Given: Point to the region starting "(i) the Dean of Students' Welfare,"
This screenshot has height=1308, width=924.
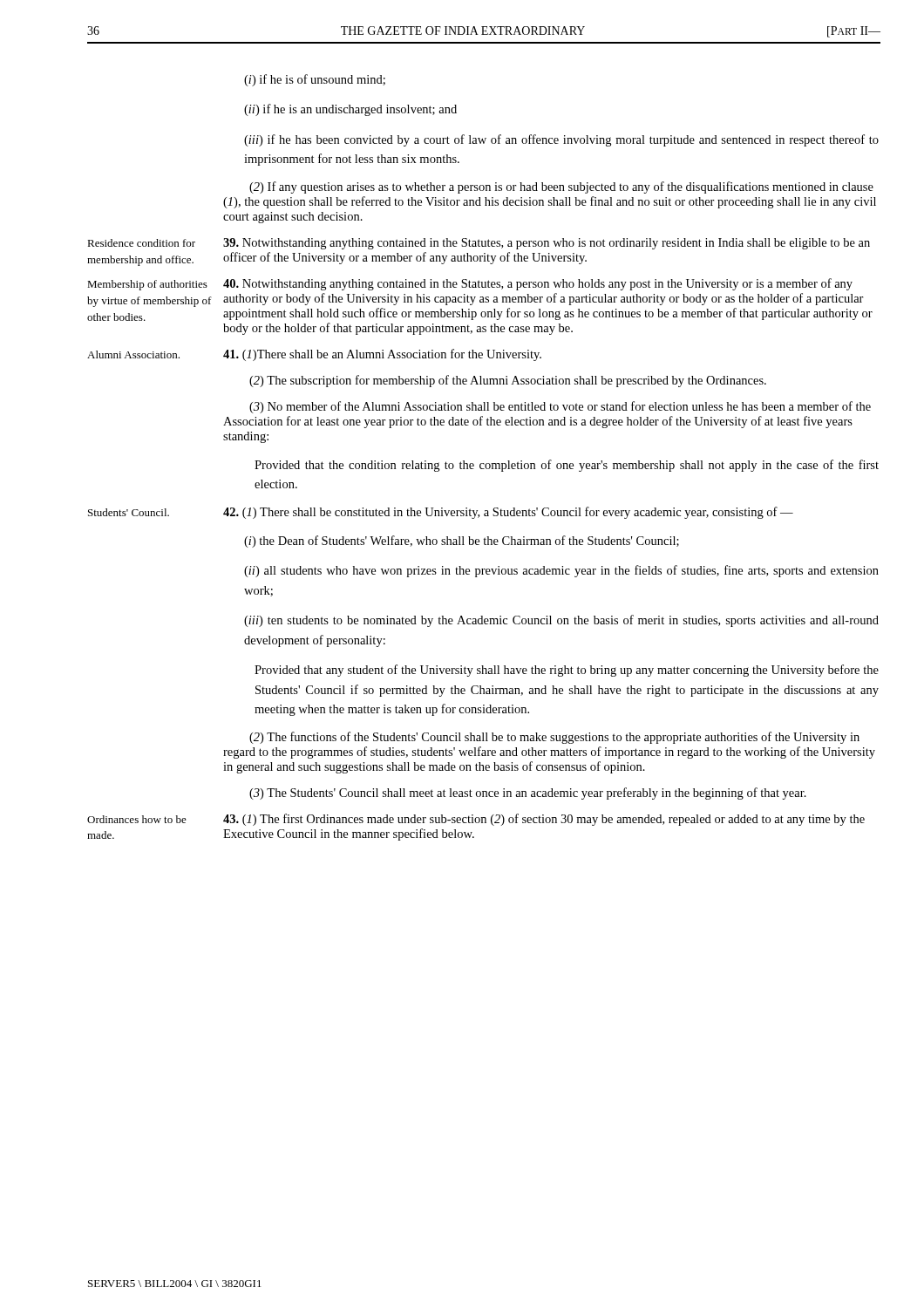Looking at the screenshot, I should 462,540.
